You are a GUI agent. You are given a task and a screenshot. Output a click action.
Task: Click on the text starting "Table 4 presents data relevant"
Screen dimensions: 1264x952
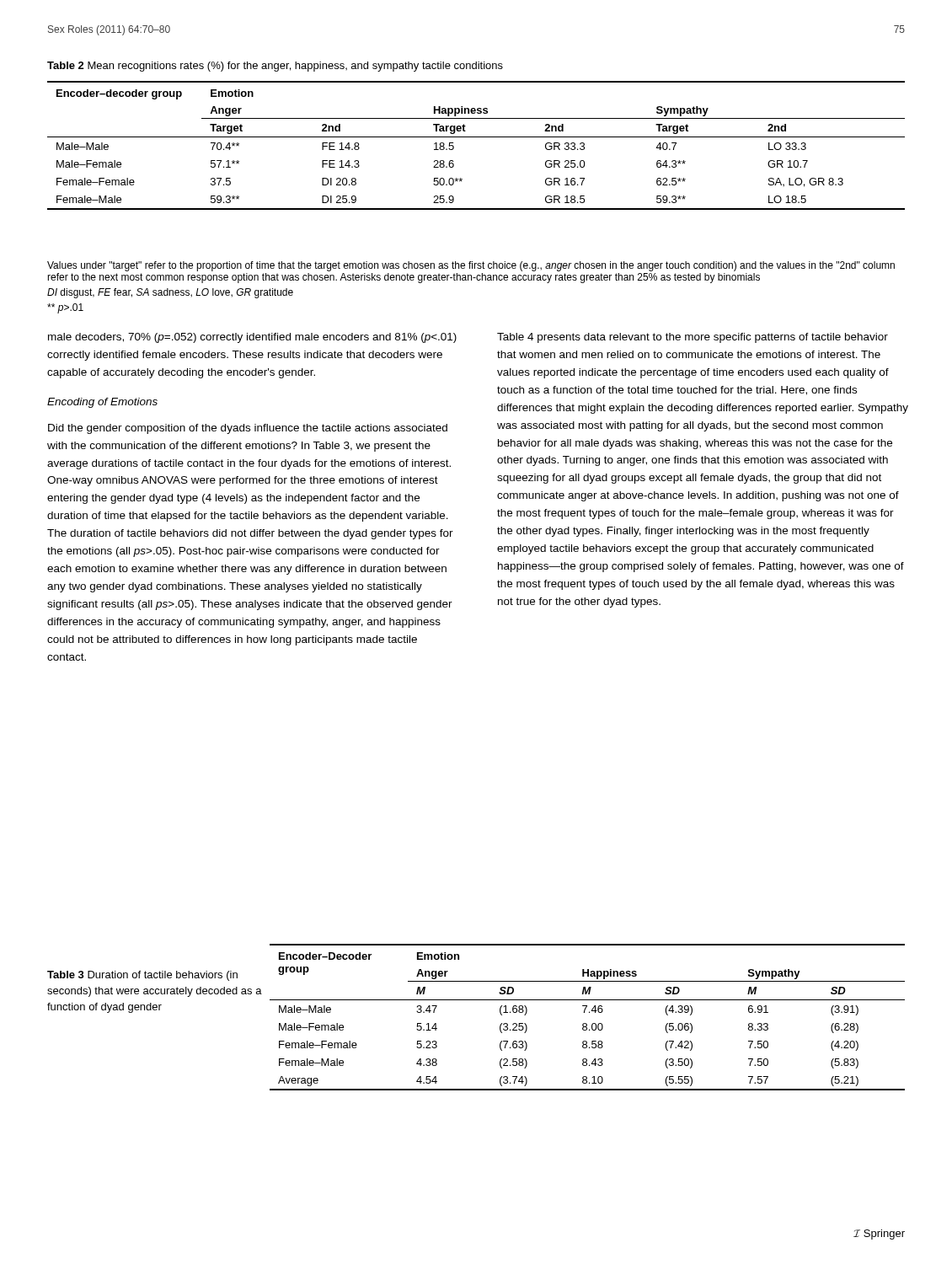(x=703, y=469)
